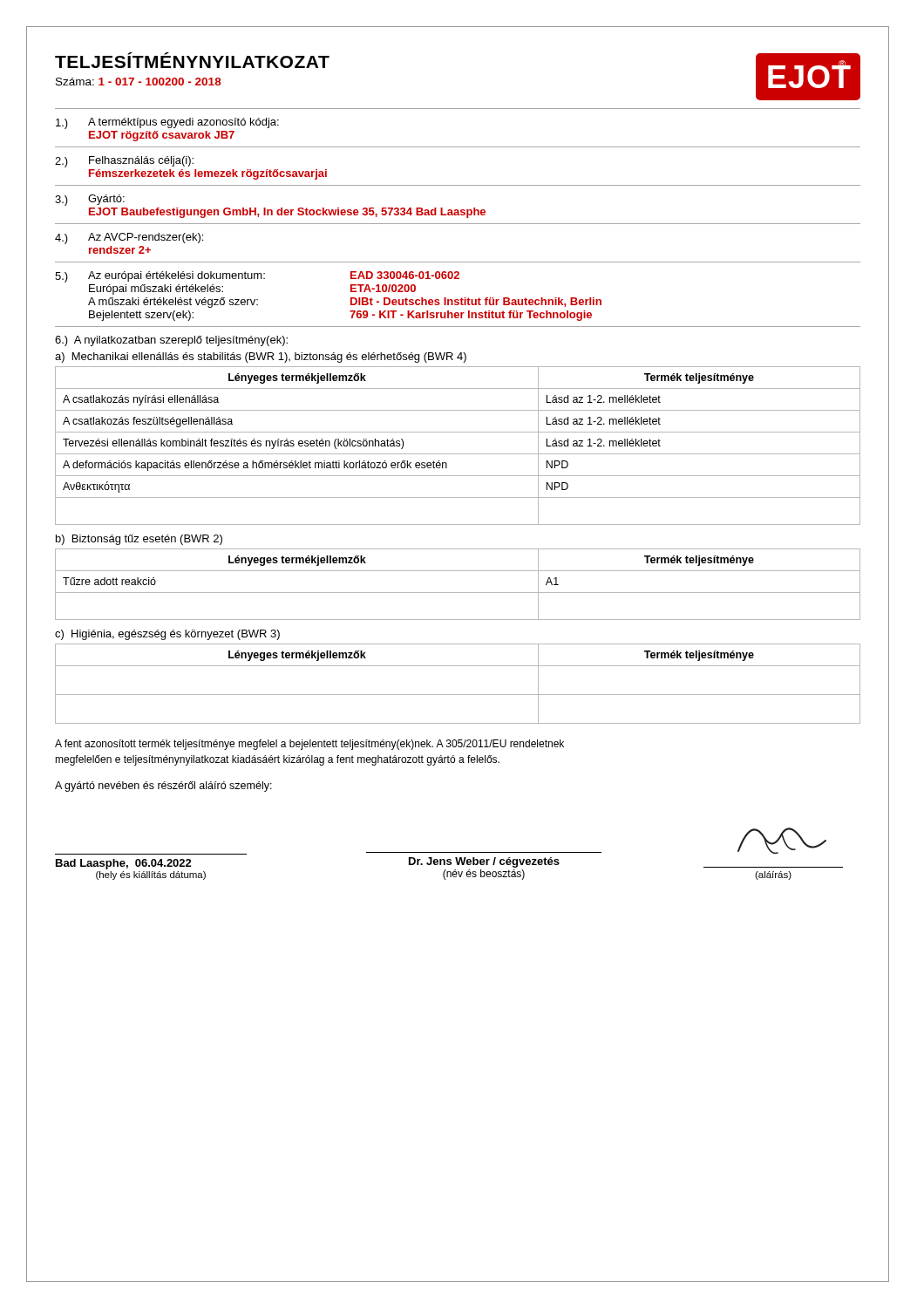
Task: Select the text block containing "Bad Laasphe, 06.04.2022"
Action: pos(458,844)
